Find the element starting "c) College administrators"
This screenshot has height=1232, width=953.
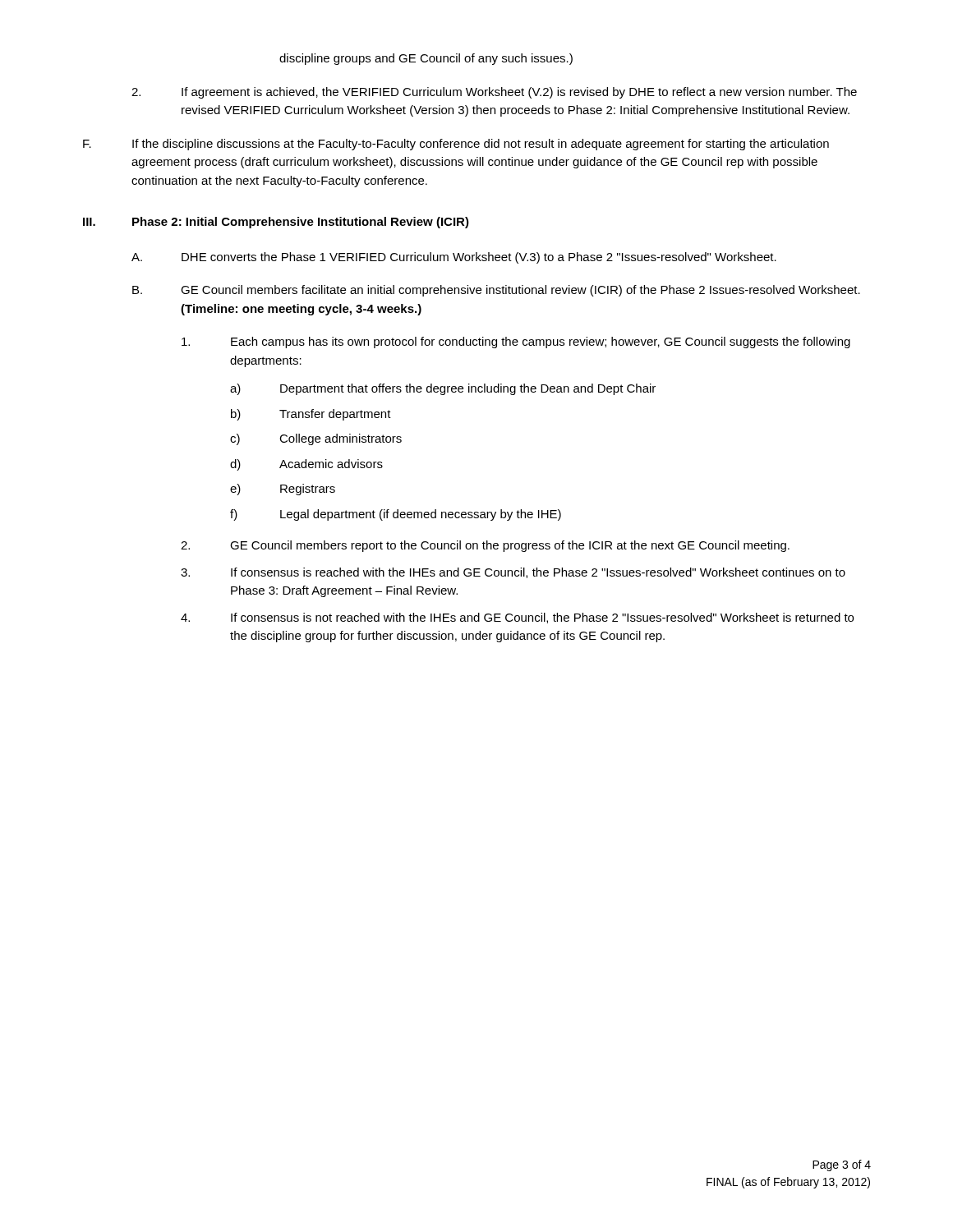point(316,439)
